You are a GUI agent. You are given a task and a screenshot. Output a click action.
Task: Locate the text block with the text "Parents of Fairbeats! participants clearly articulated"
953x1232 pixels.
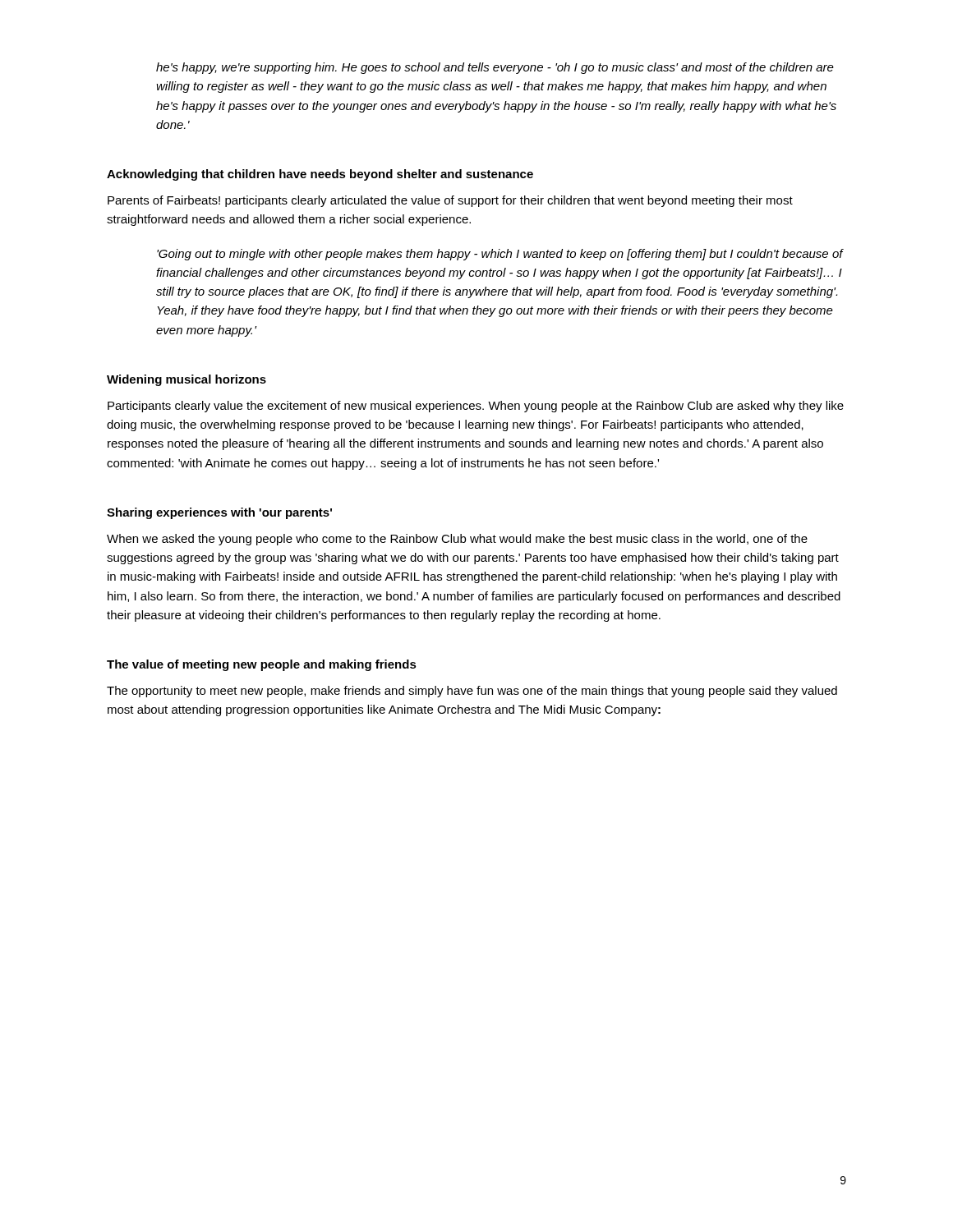pyautogui.click(x=450, y=210)
